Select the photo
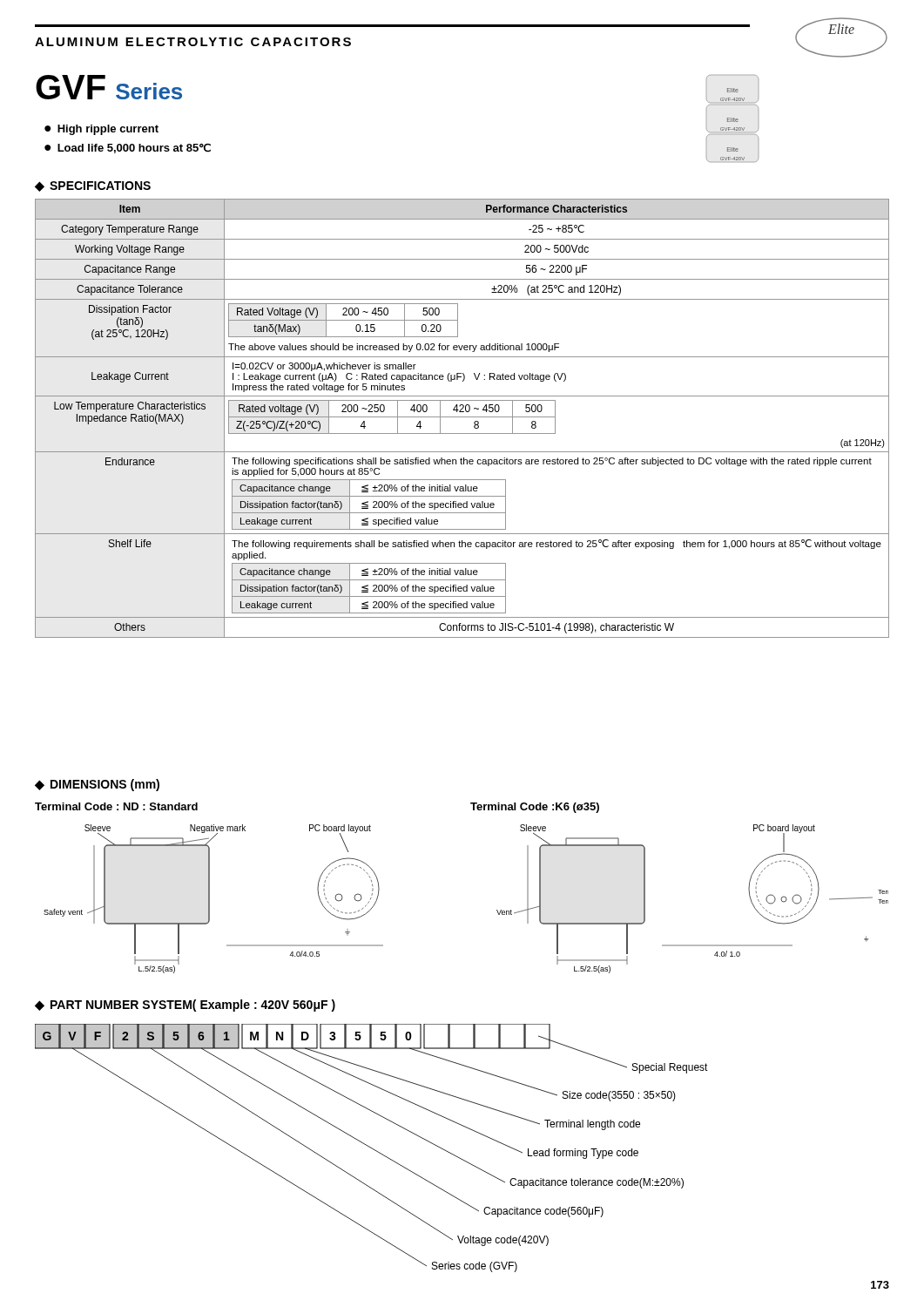The image size is (924, 1307). point(732,125)
